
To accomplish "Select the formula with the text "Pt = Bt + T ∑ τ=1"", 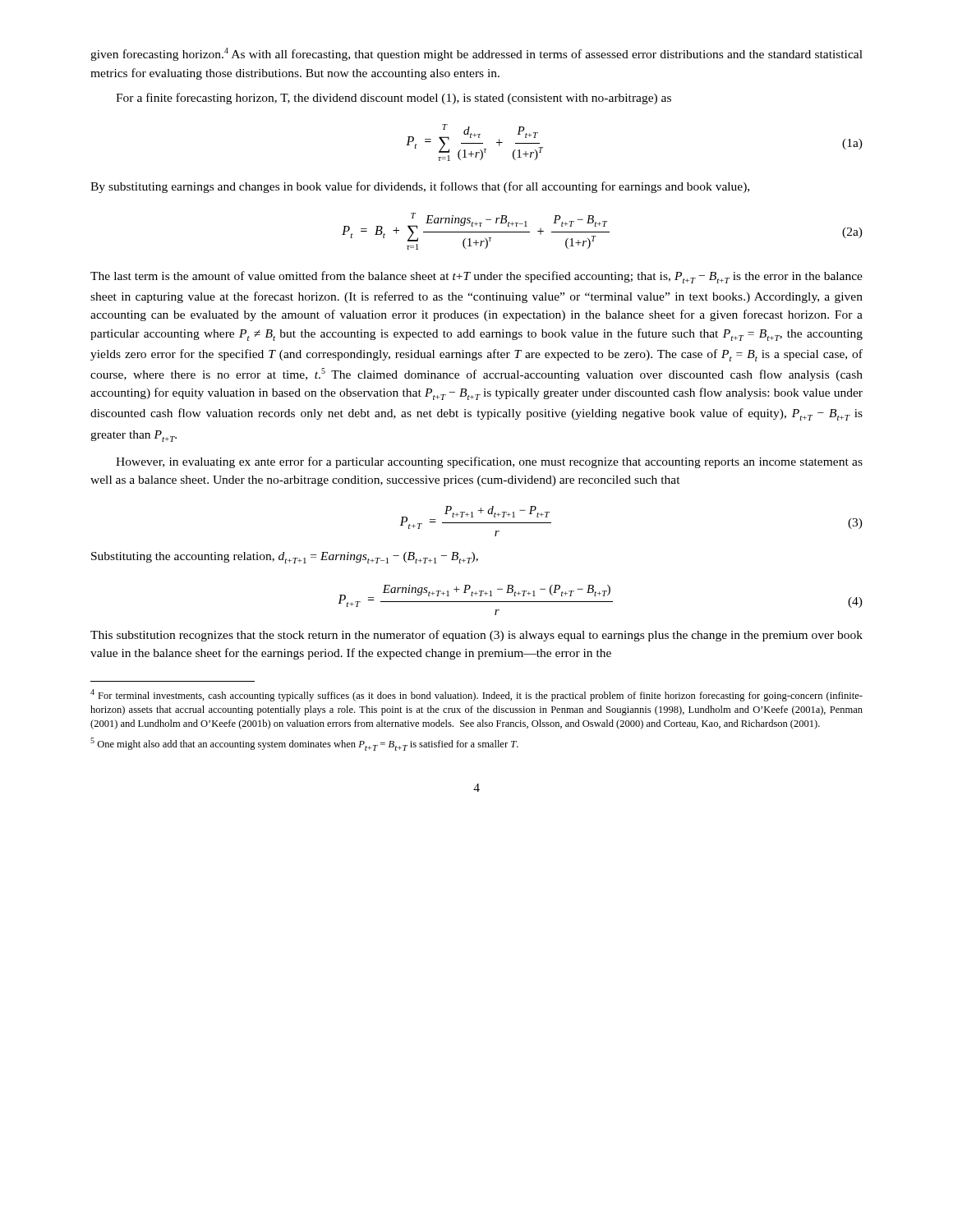I will click(x=476, y=231).
